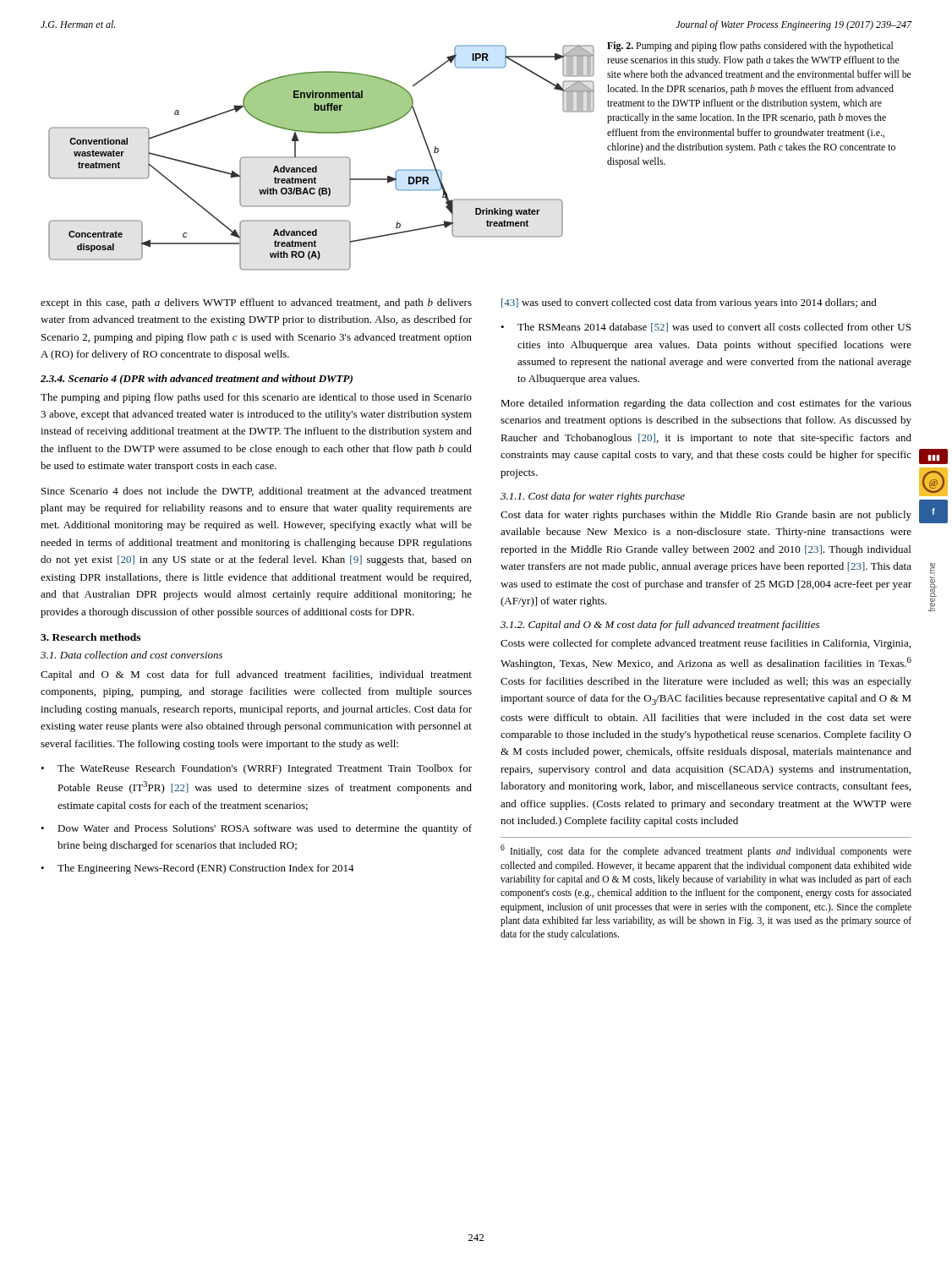Select the text starting "2.3.4. Scenario 4 (DPR with advanced treatment and"
The height and width of the screenshot is (1268, 952).
coord(197,378)
